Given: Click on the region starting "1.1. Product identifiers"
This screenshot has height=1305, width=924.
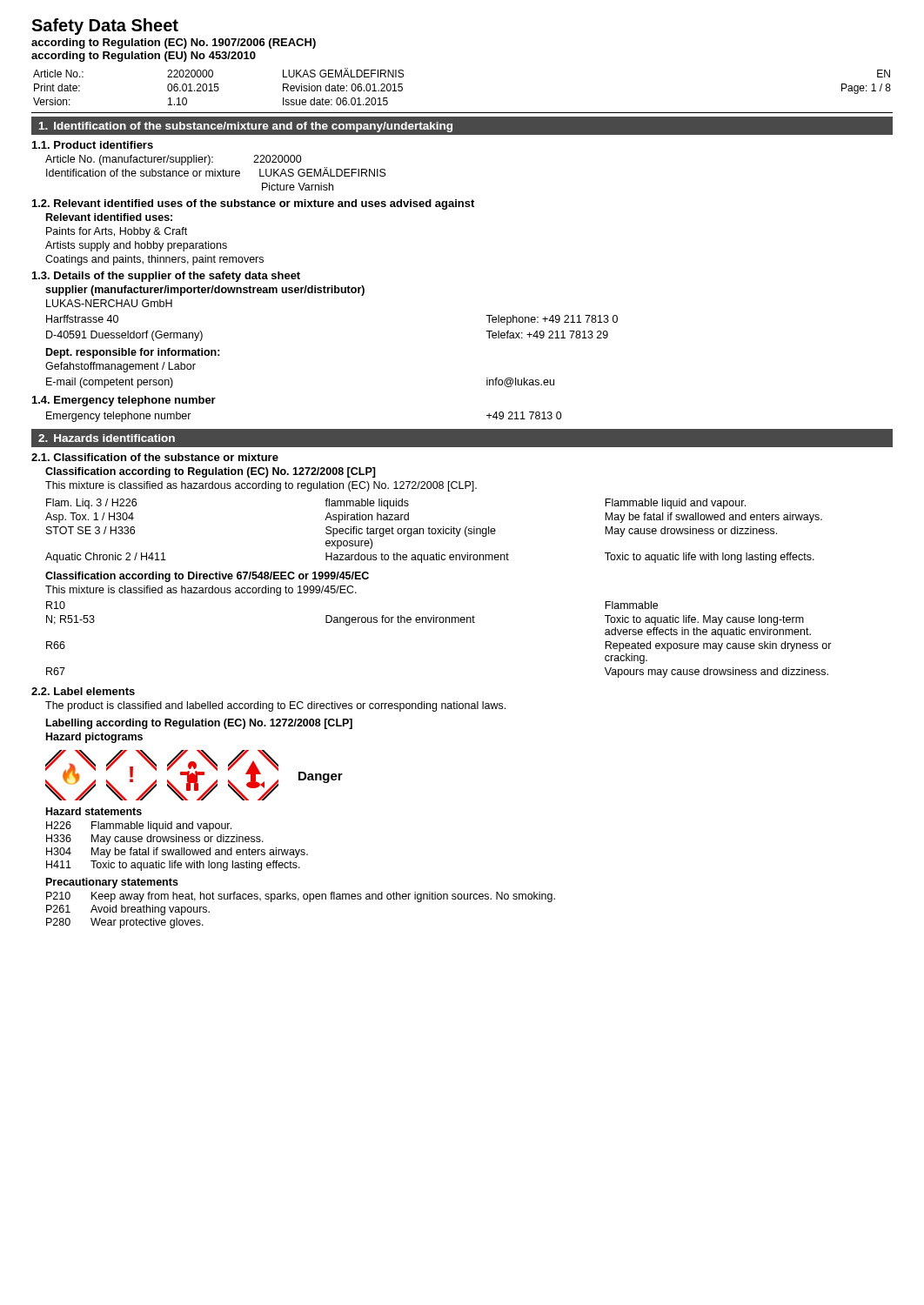Looking at the screenshot, I should (x=92, y=145).
